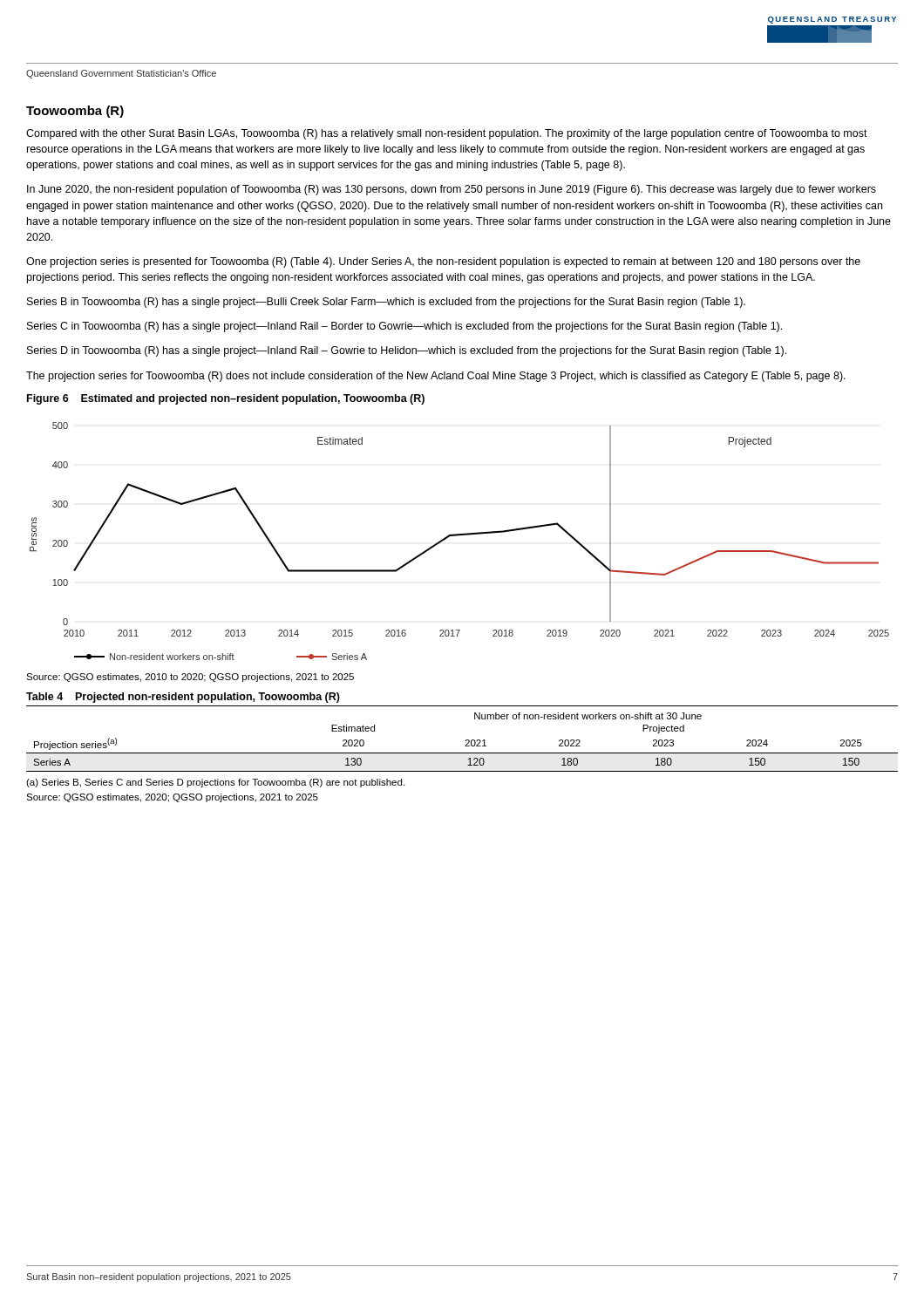The width and height of the screenshot is (924, 1308).
Task: Select the text block starting "Table 4 Projected"
Action: (183, 696)
